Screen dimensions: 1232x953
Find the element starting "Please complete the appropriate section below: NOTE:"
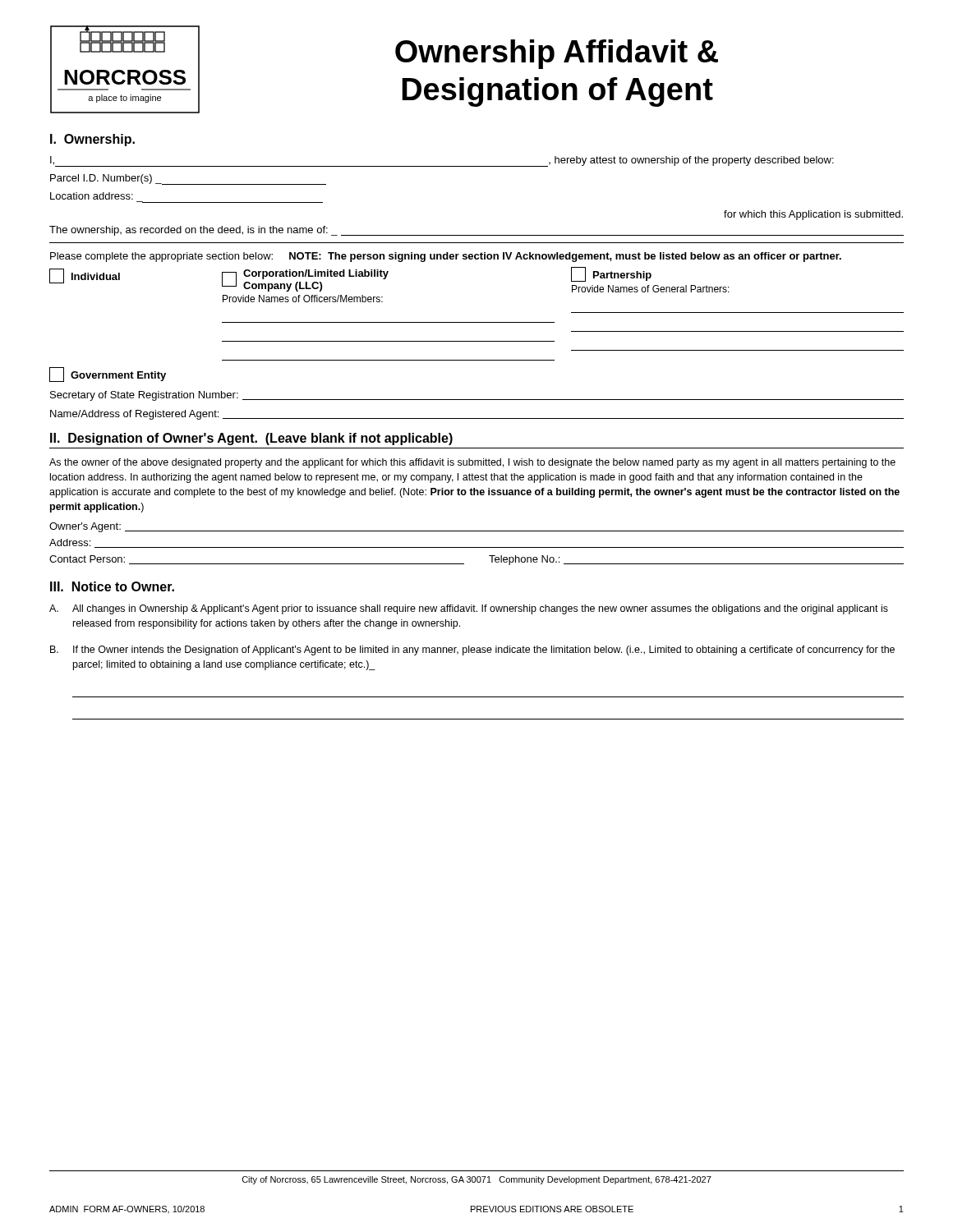pyautogui.click(x=476, y=316)
